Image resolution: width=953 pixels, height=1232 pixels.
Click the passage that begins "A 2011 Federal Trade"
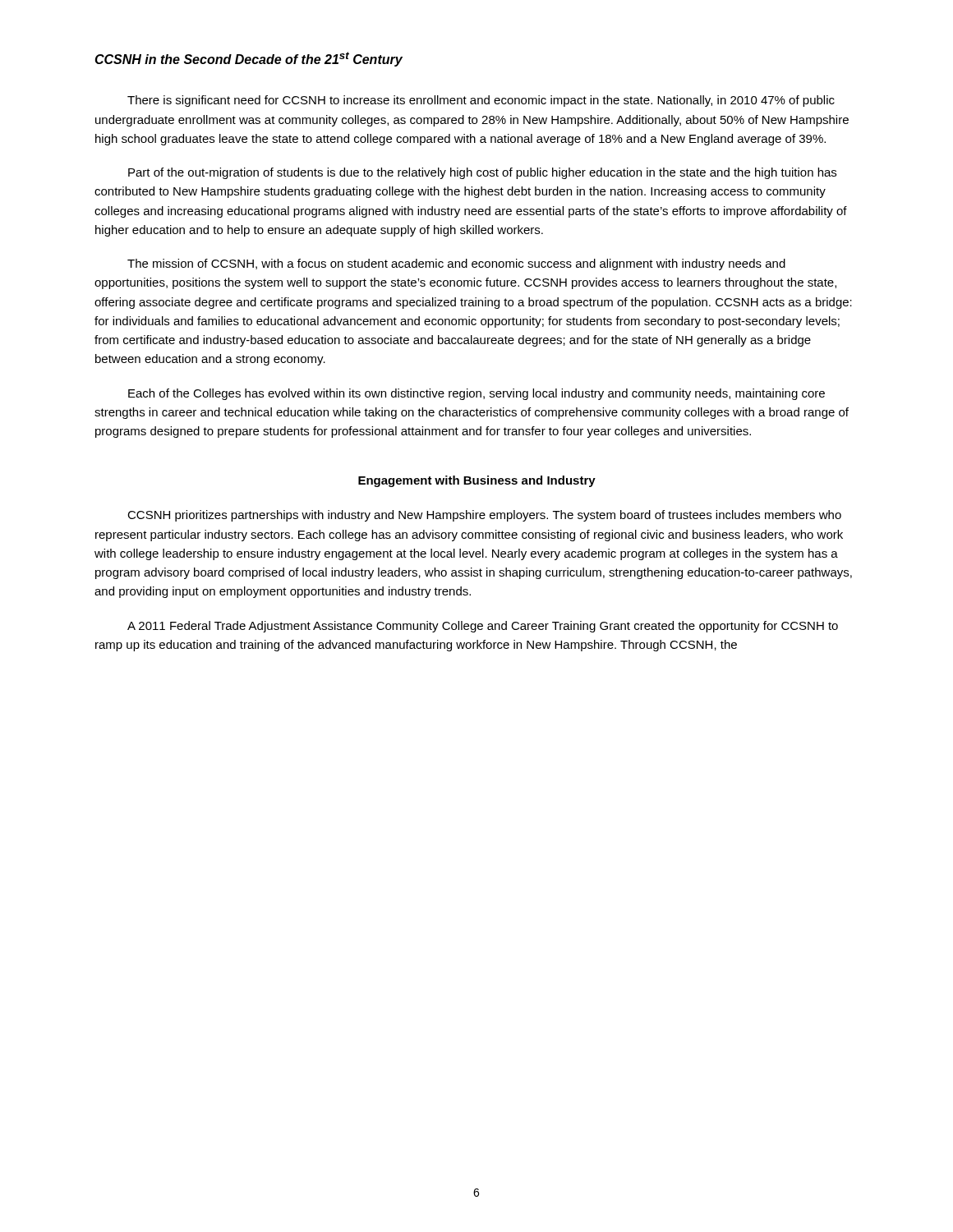(476, 635)
